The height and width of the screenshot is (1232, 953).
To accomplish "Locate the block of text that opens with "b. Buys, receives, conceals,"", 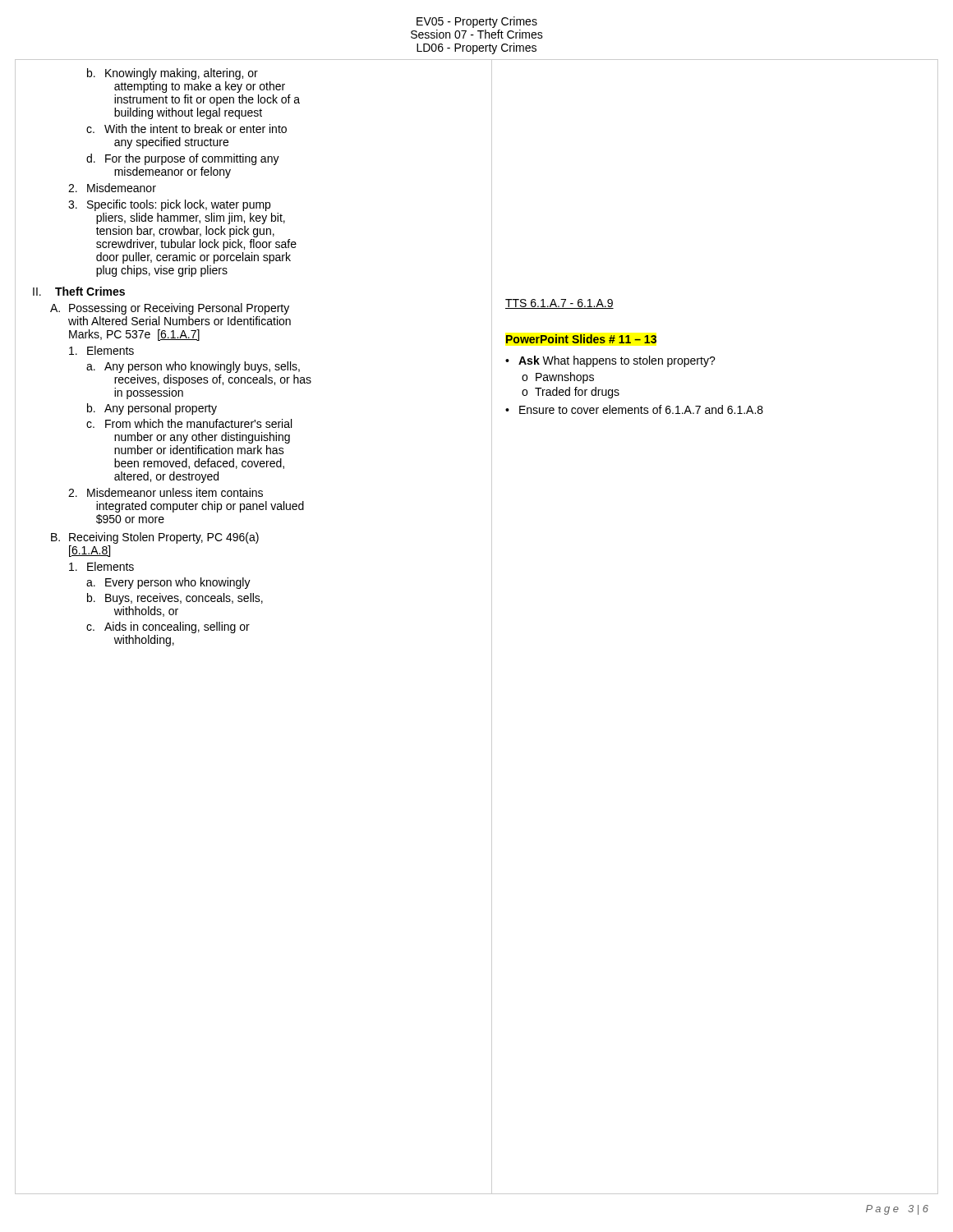I will 175,599.
